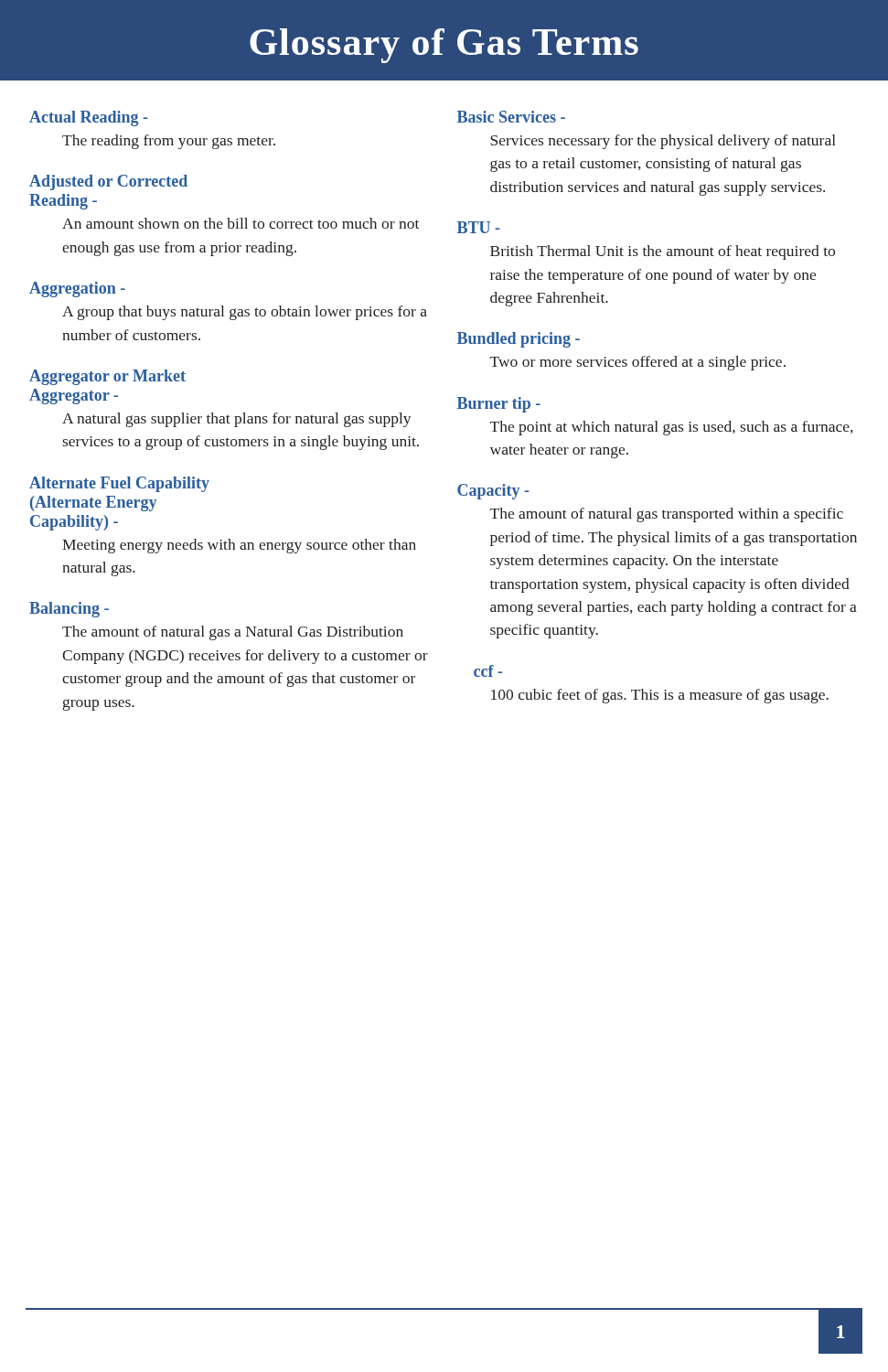Find the list item with the text "Adjusted or CorrectedReading - An amount shown on"

(x=230, y=216)
